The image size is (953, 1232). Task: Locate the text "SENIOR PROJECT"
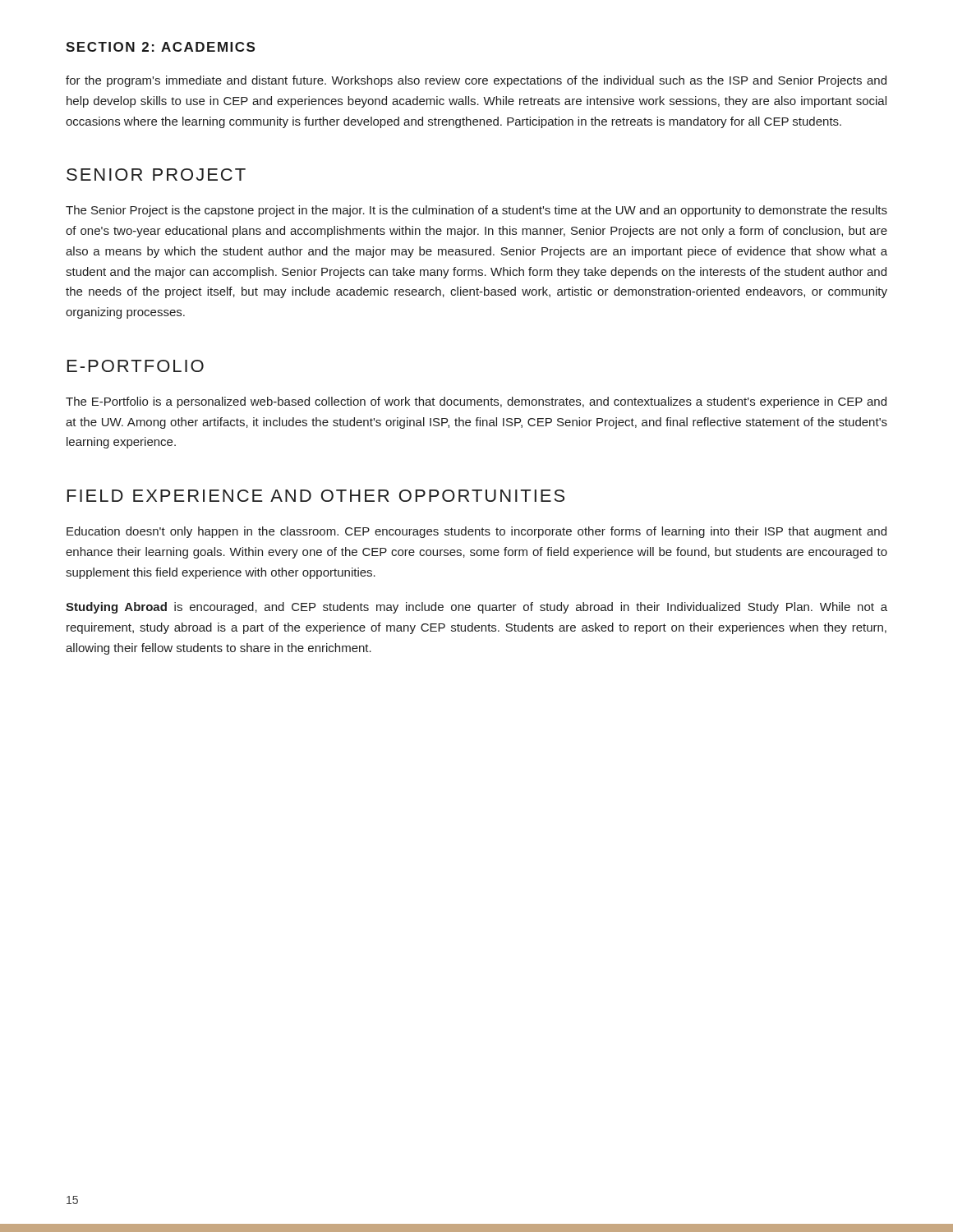157,175
